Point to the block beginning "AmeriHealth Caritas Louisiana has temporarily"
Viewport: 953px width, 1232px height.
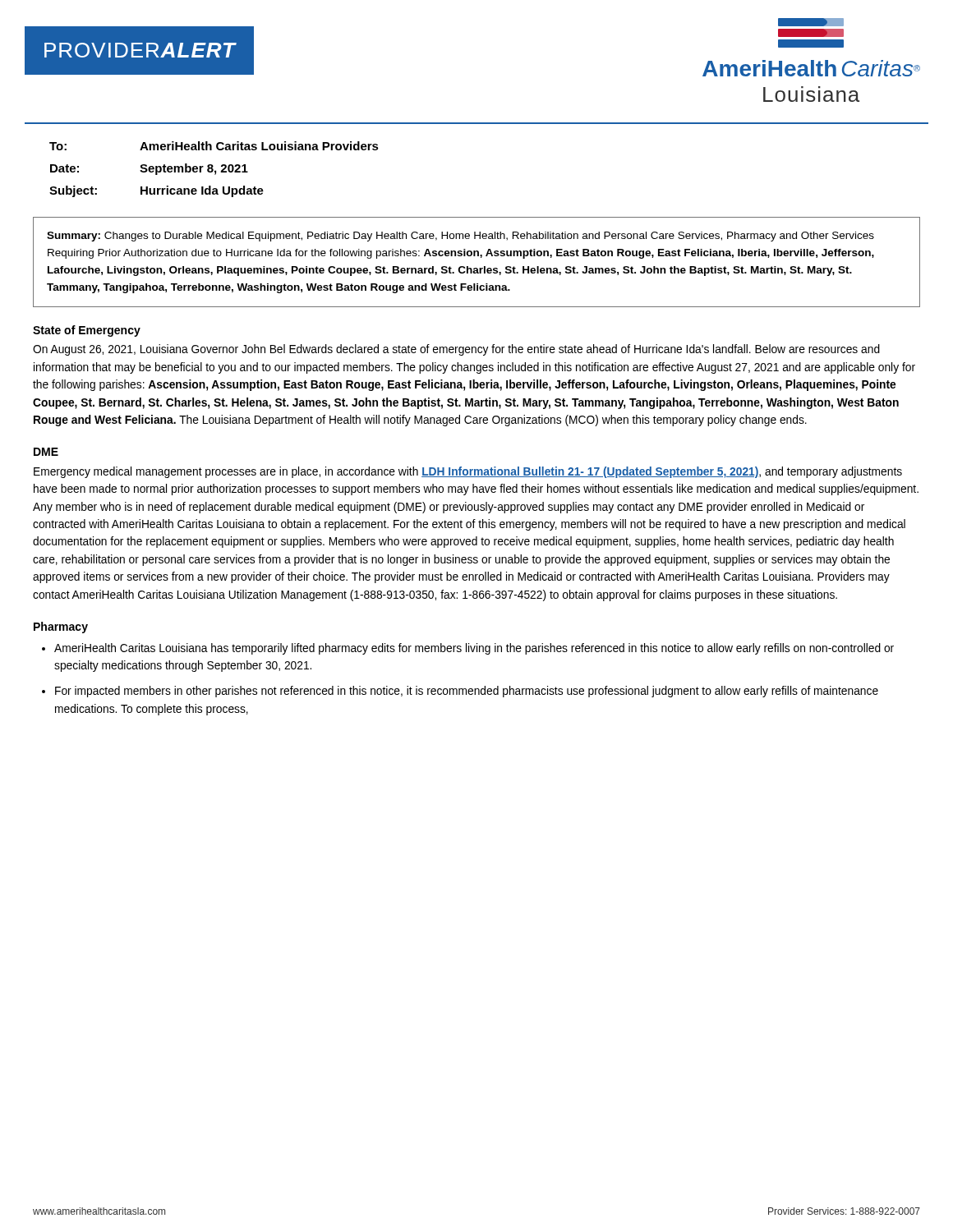pyautogui.click(x=474, y=657)
